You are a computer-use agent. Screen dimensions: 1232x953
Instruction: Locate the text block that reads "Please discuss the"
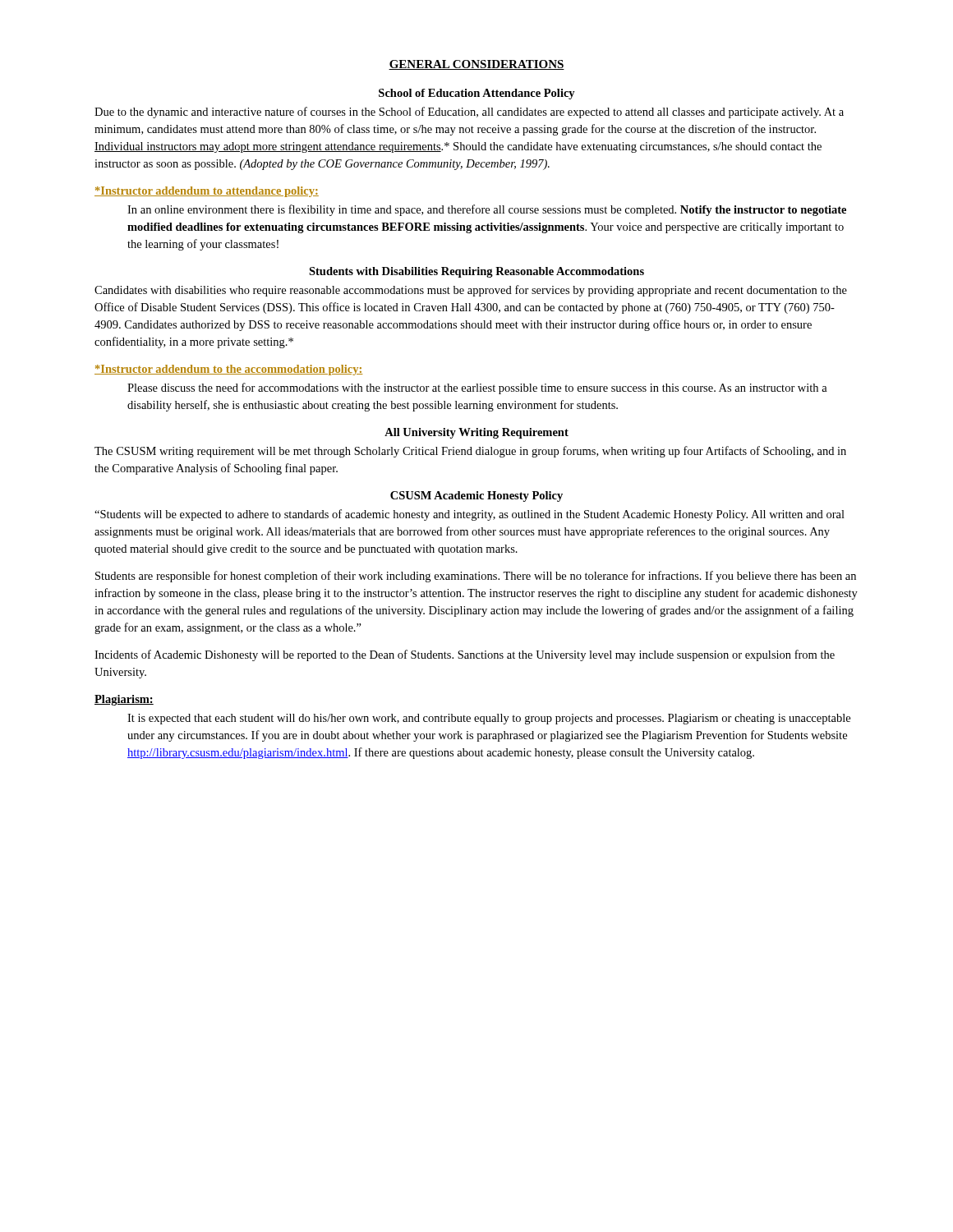tap(477, 396)
